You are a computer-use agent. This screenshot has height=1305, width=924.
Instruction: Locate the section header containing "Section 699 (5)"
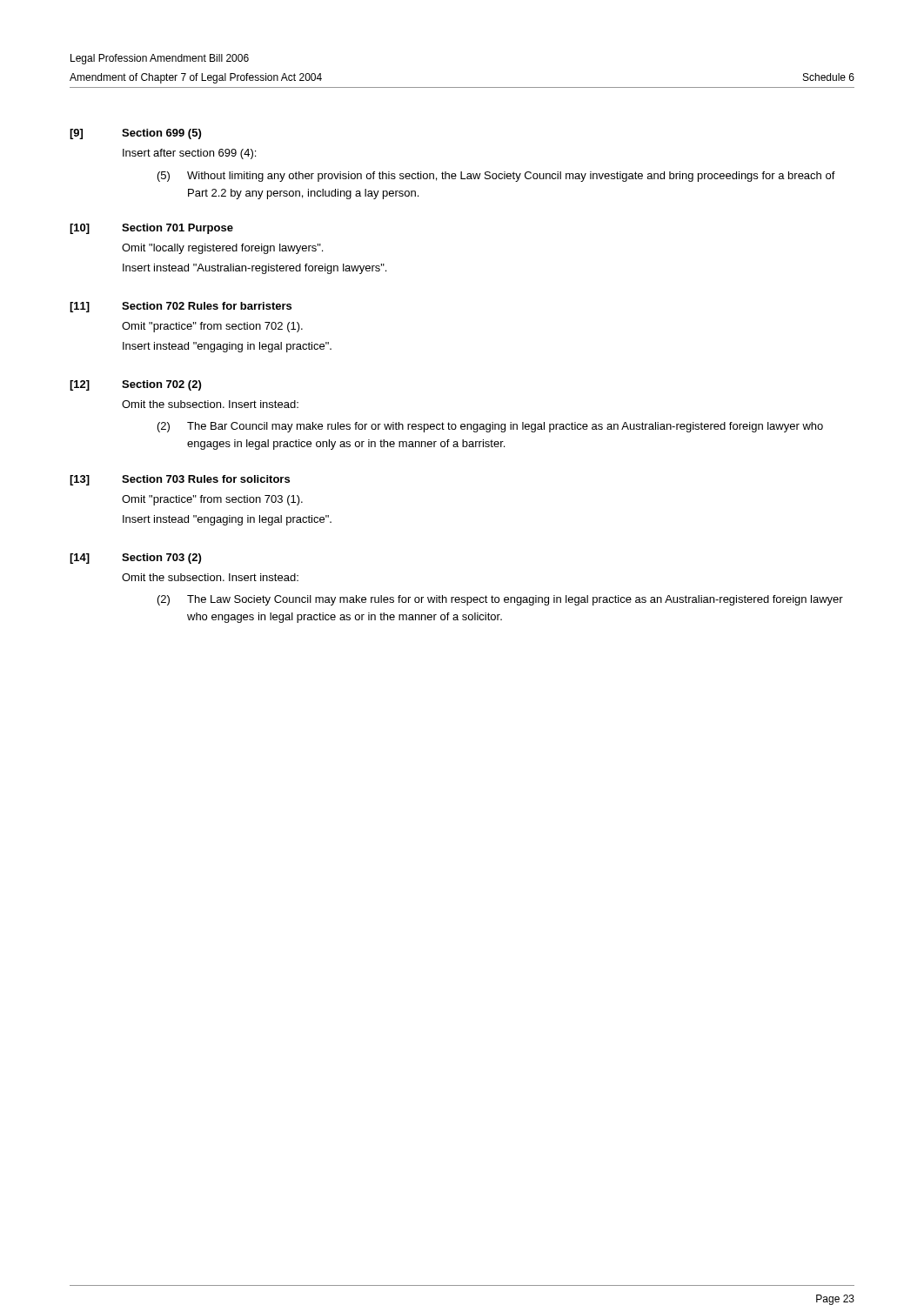162,133
